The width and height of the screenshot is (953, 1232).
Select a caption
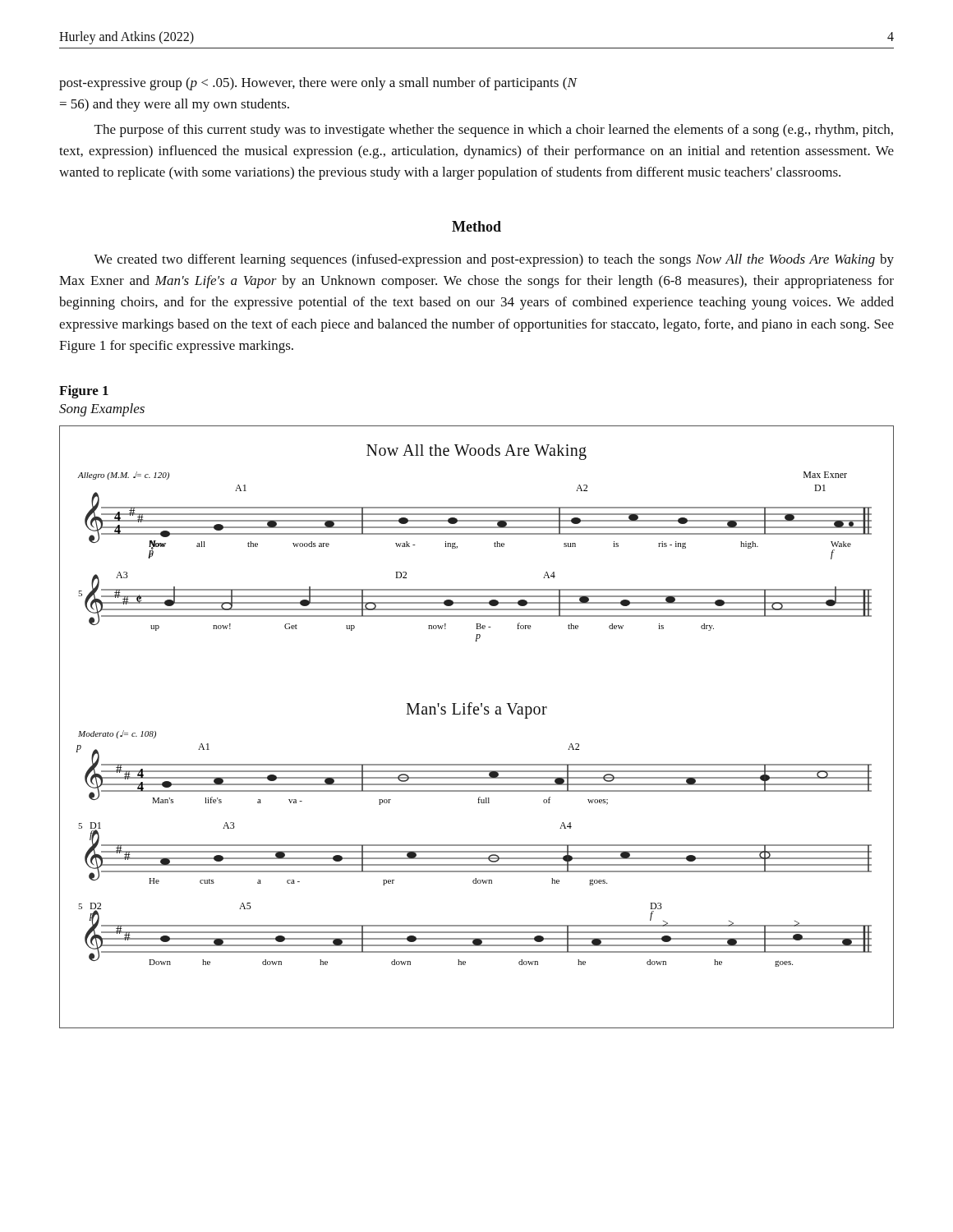(x=102, y=409)
